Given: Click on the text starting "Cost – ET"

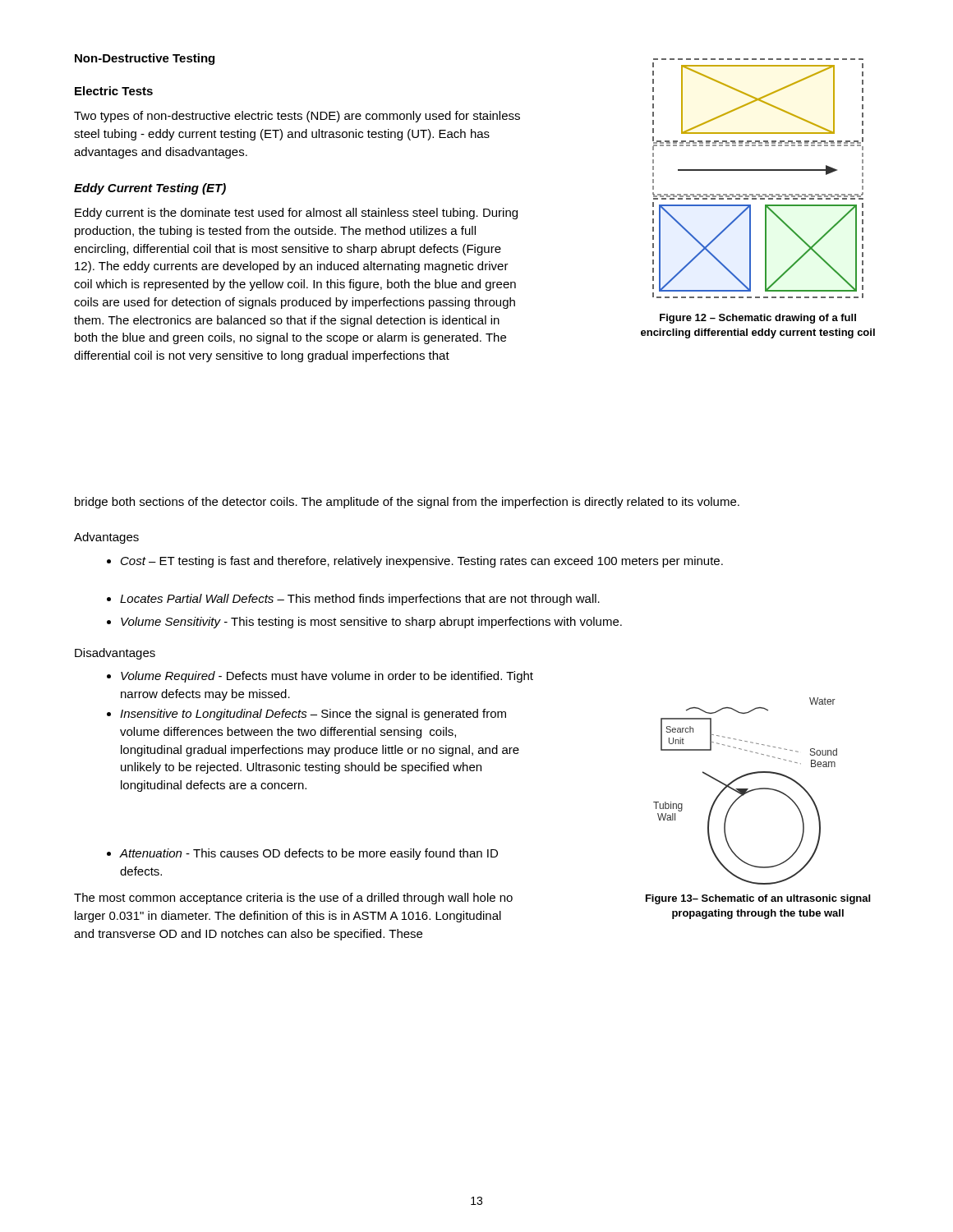Looking at the screenshot, I should [x=488, y=561].
